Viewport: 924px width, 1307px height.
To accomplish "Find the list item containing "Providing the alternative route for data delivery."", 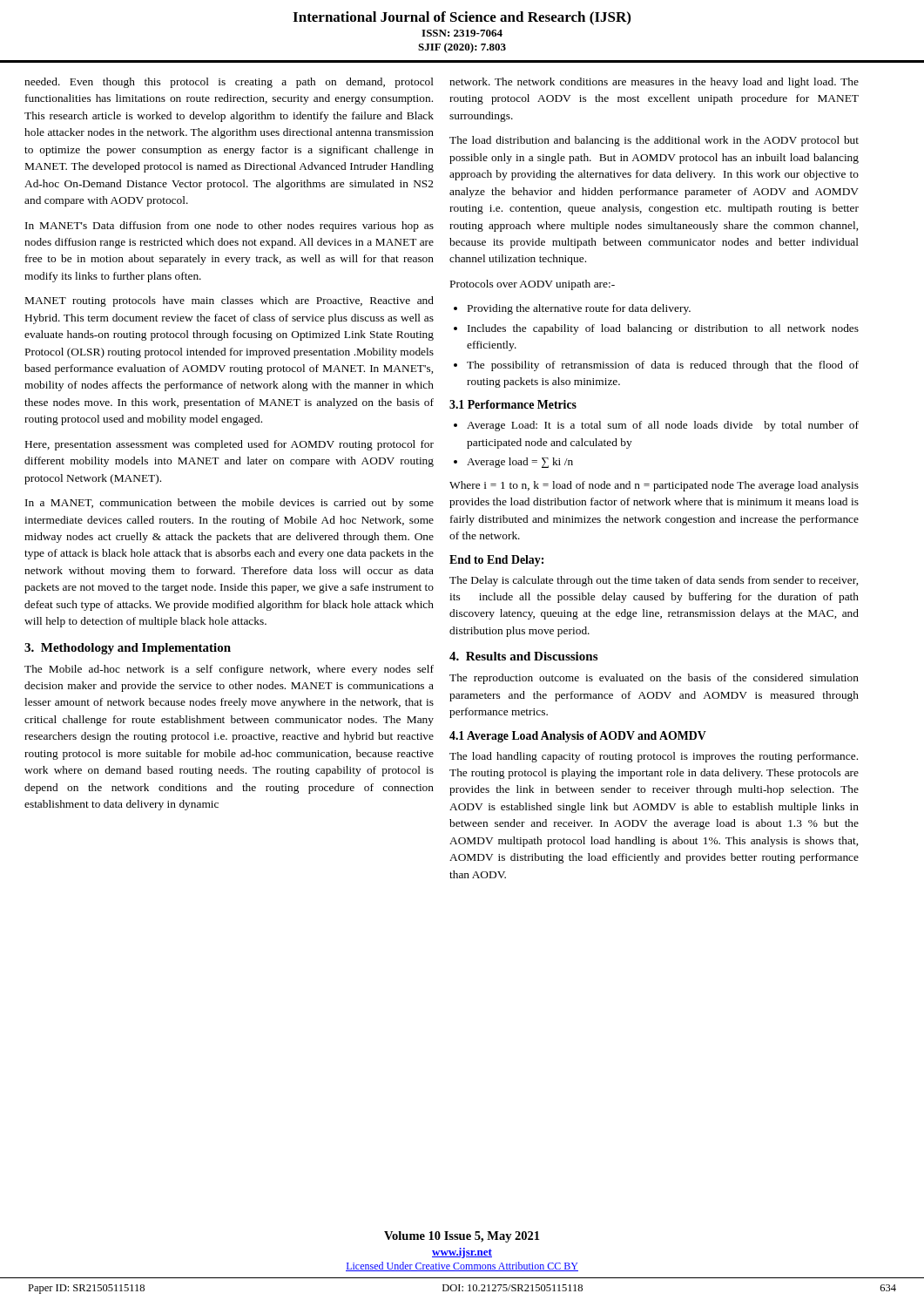I will point(579,308).
